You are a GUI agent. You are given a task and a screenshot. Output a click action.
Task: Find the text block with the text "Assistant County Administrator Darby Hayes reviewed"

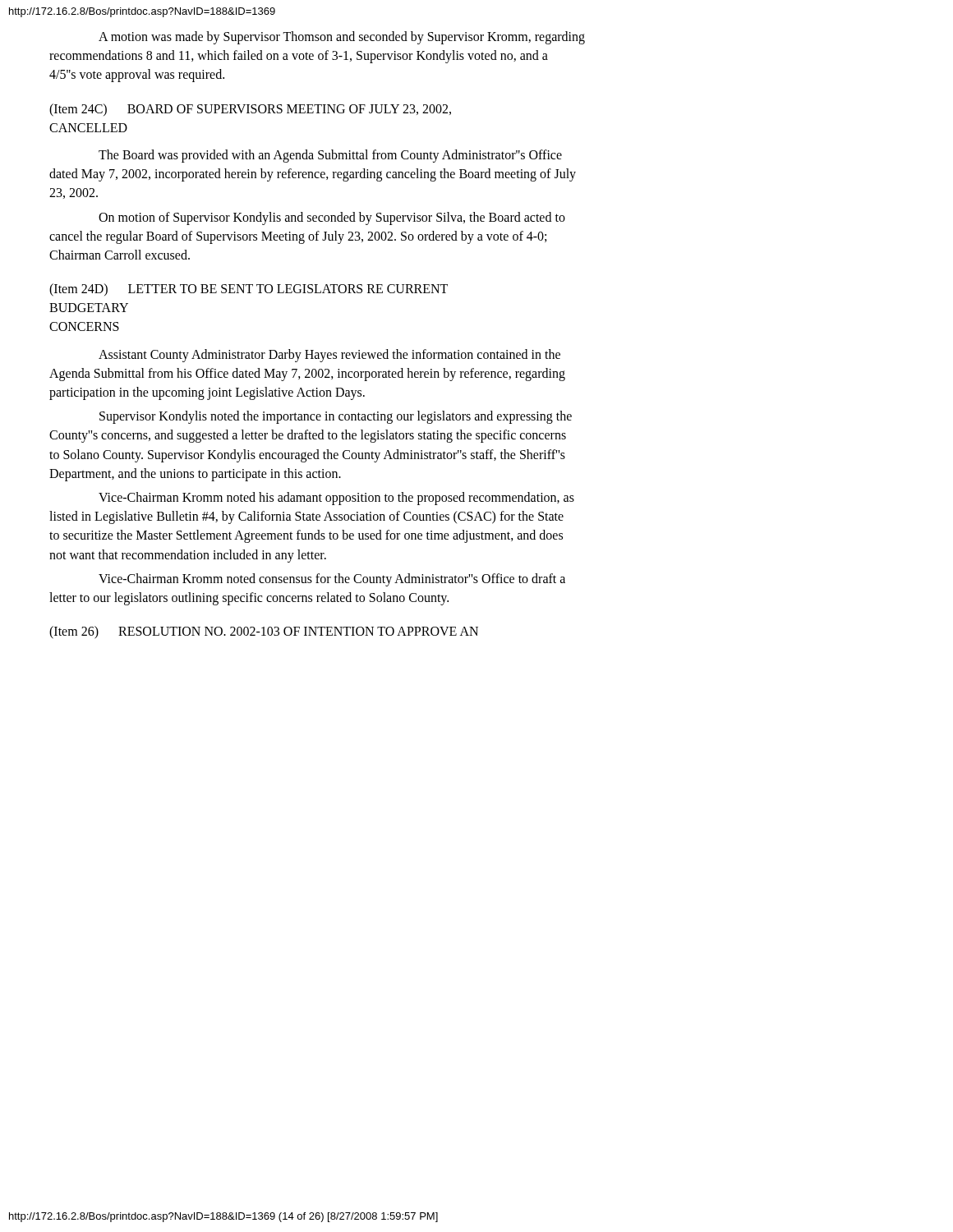(307, 373)
